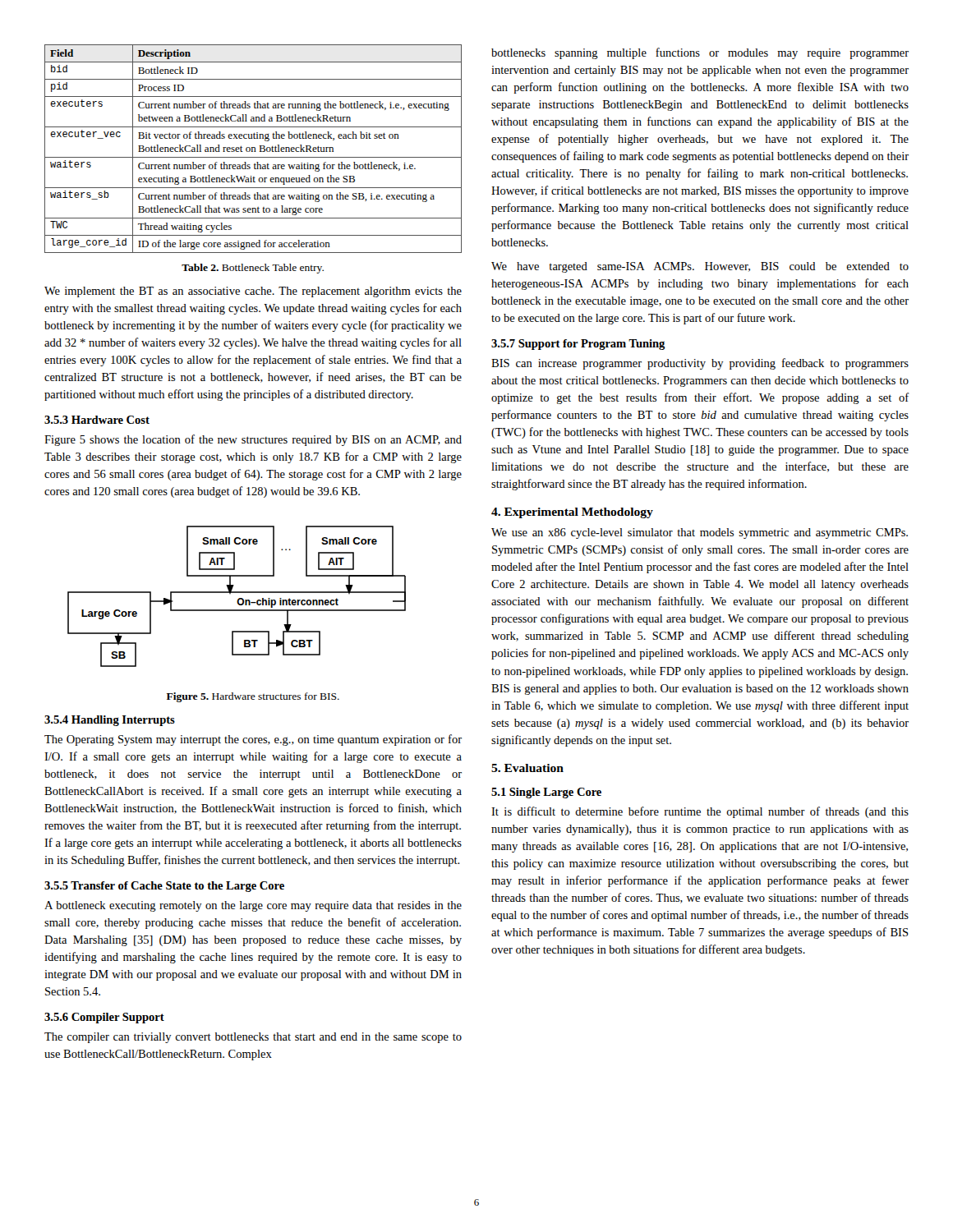Click on the table containing "Process ID"

pos(253,149)
